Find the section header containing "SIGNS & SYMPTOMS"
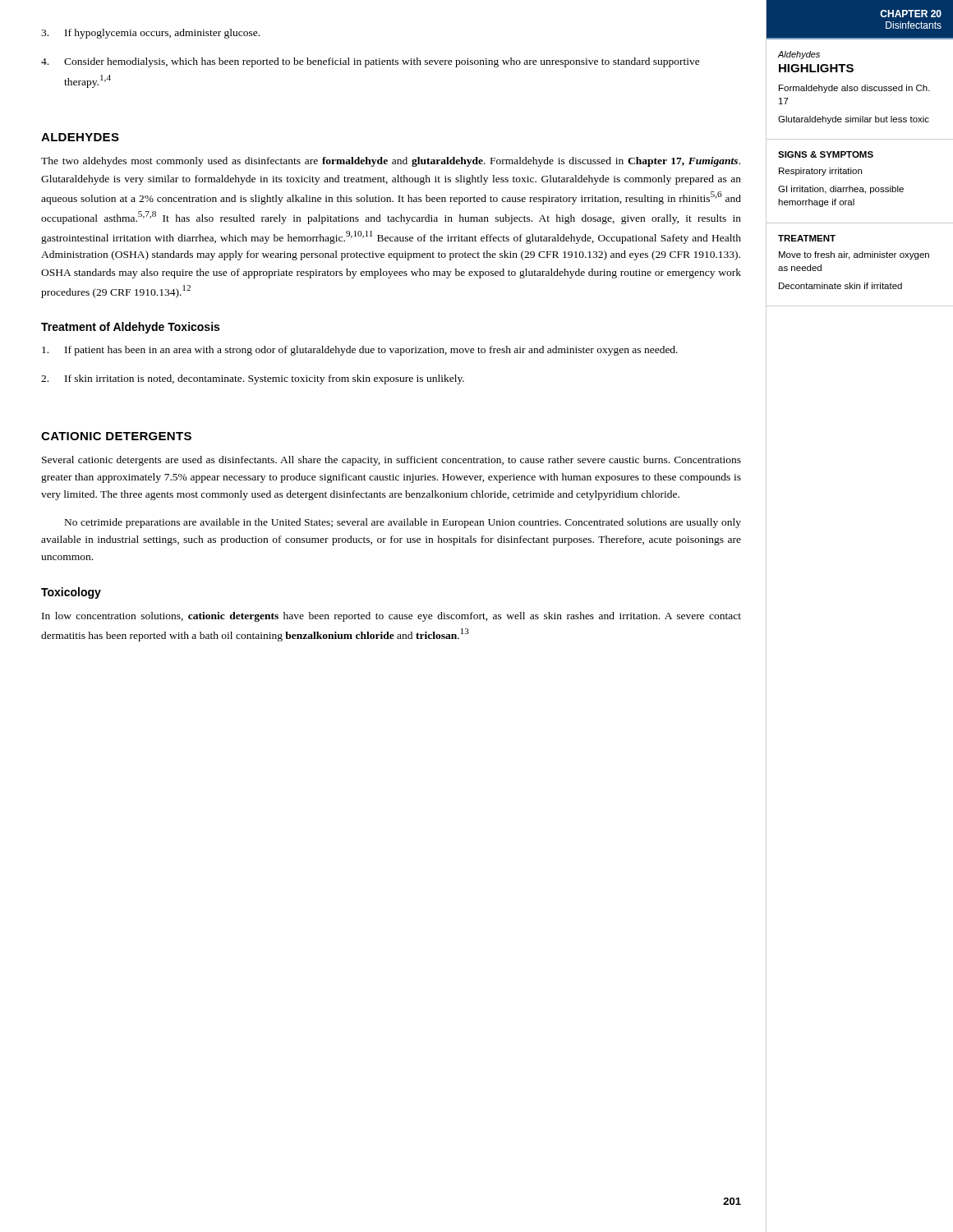953x1232 pixels. point(826,155)
